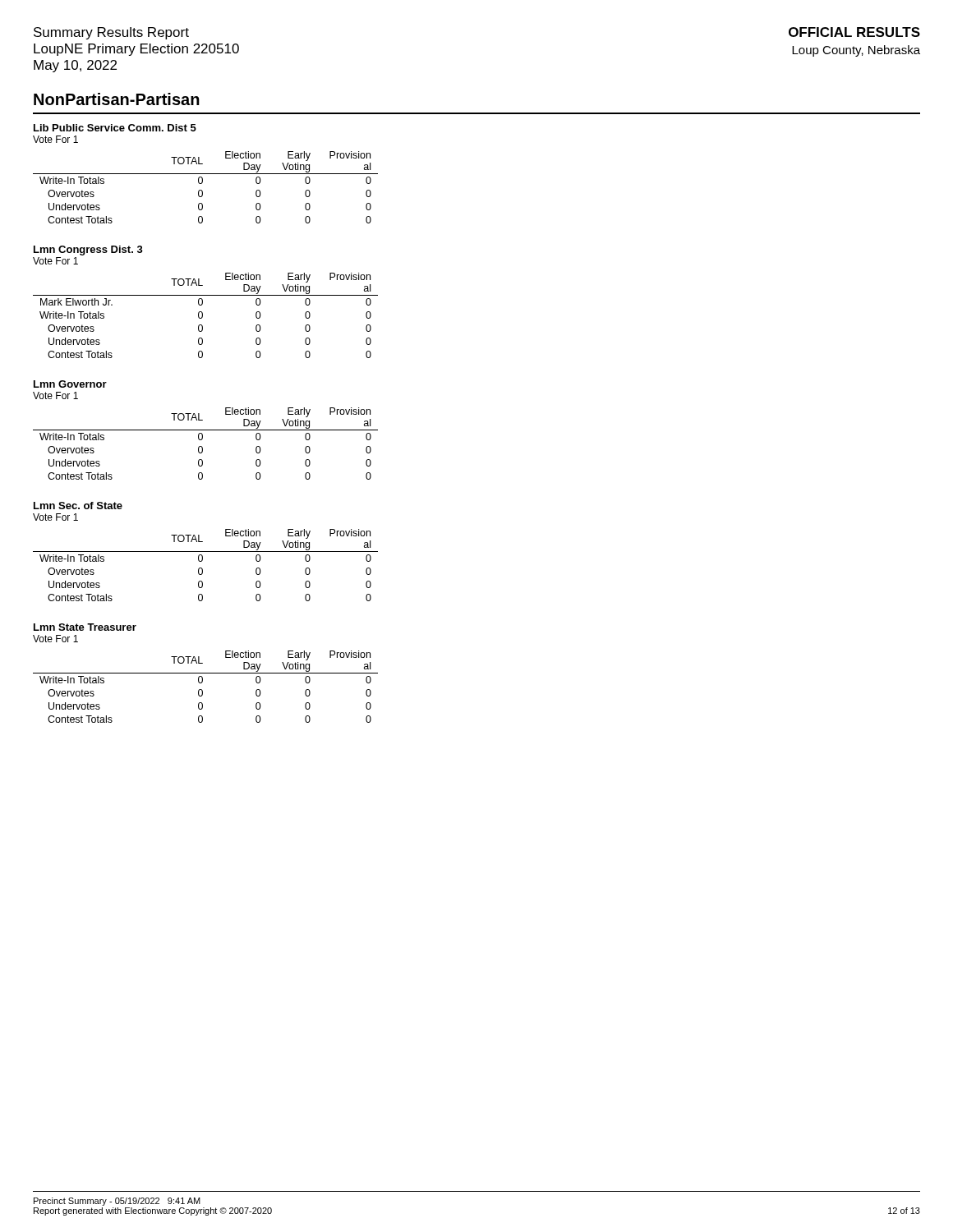Viewport: 953px width, 1232px height.
Task: Find "Lib Public Service Comm. Dist 5" on this page
Action: point(115,128)
